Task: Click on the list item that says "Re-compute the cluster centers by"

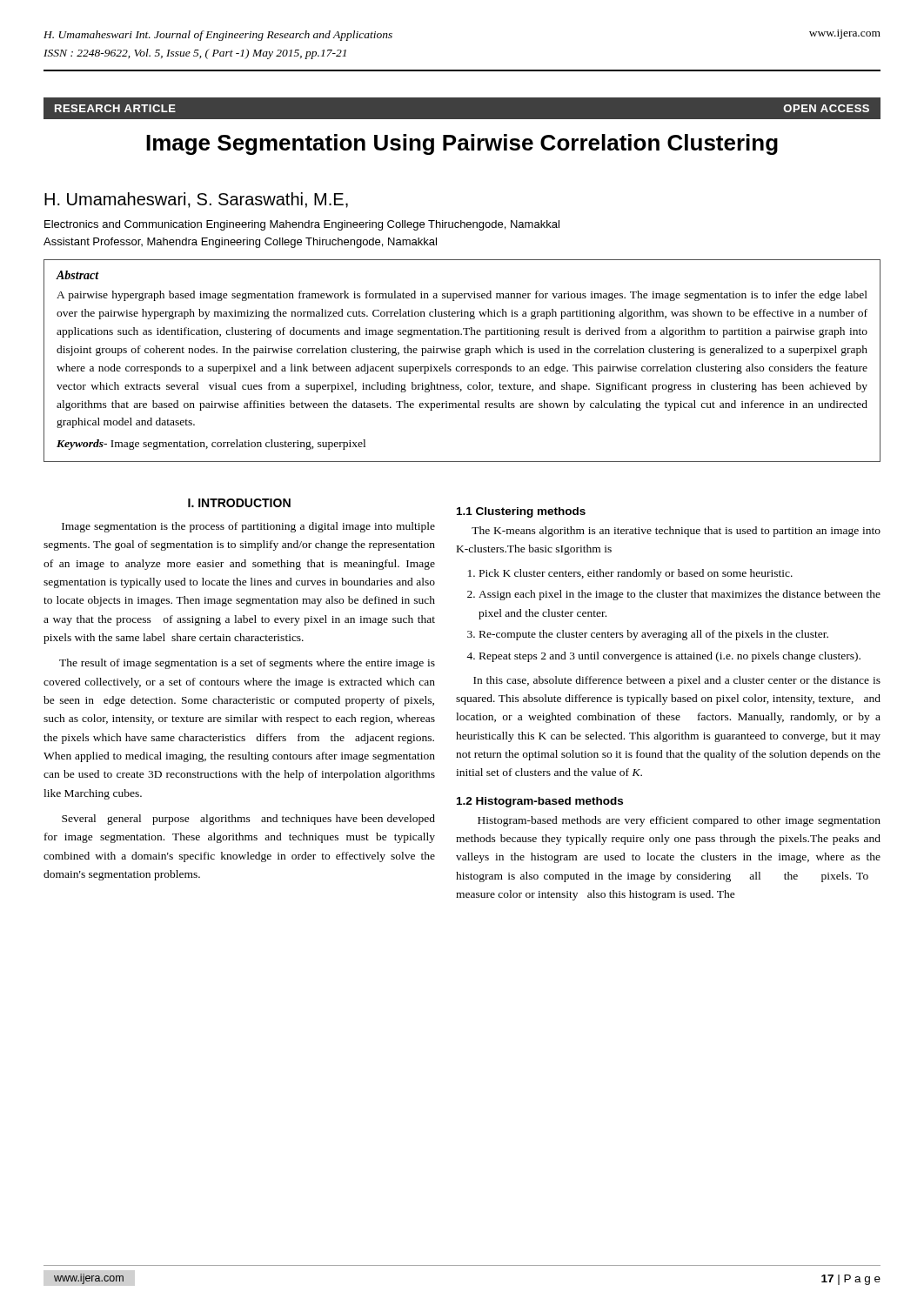Action: click(x=654, y=634)
